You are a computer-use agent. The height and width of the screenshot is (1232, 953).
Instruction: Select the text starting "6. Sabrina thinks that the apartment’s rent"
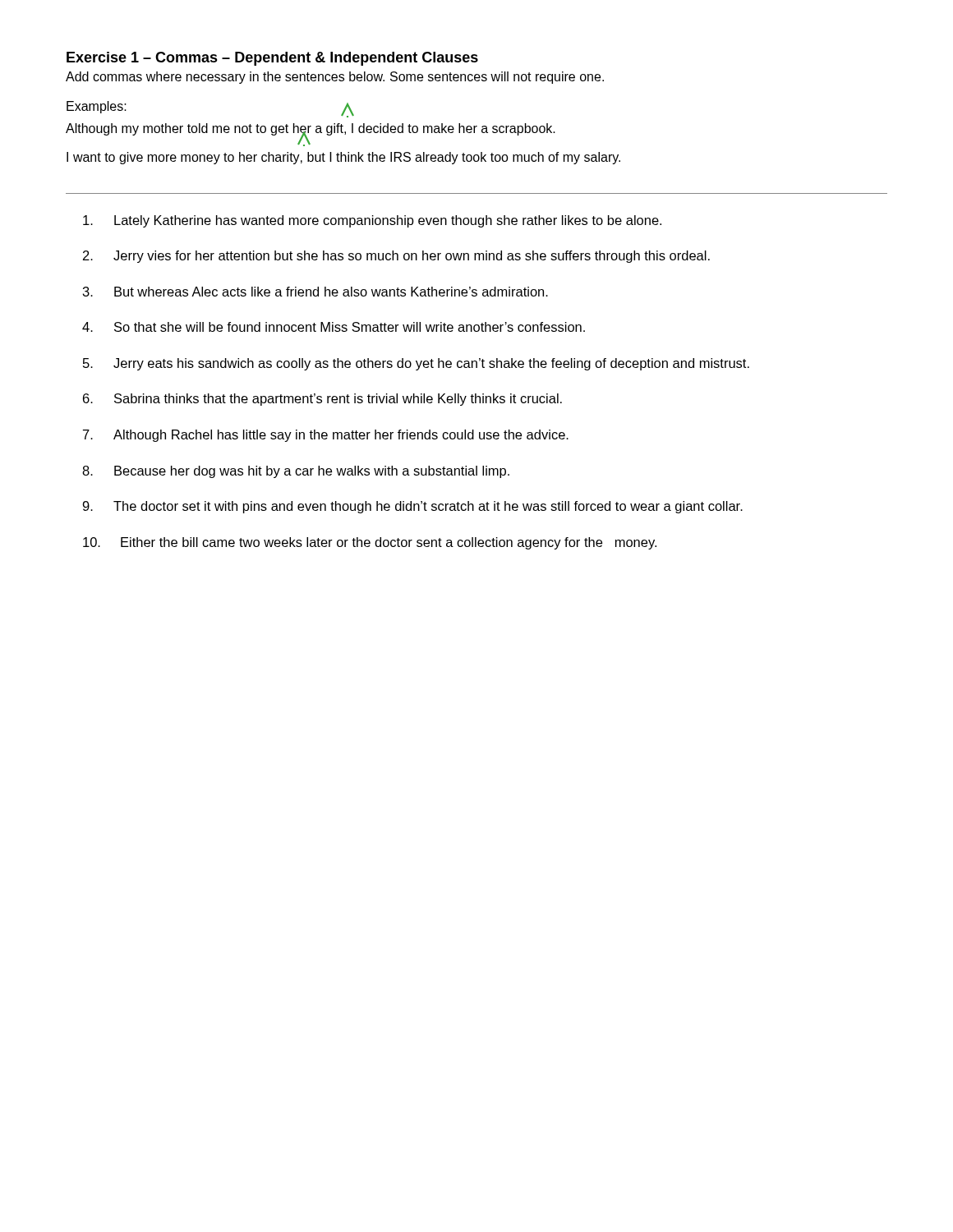point(485,399)
